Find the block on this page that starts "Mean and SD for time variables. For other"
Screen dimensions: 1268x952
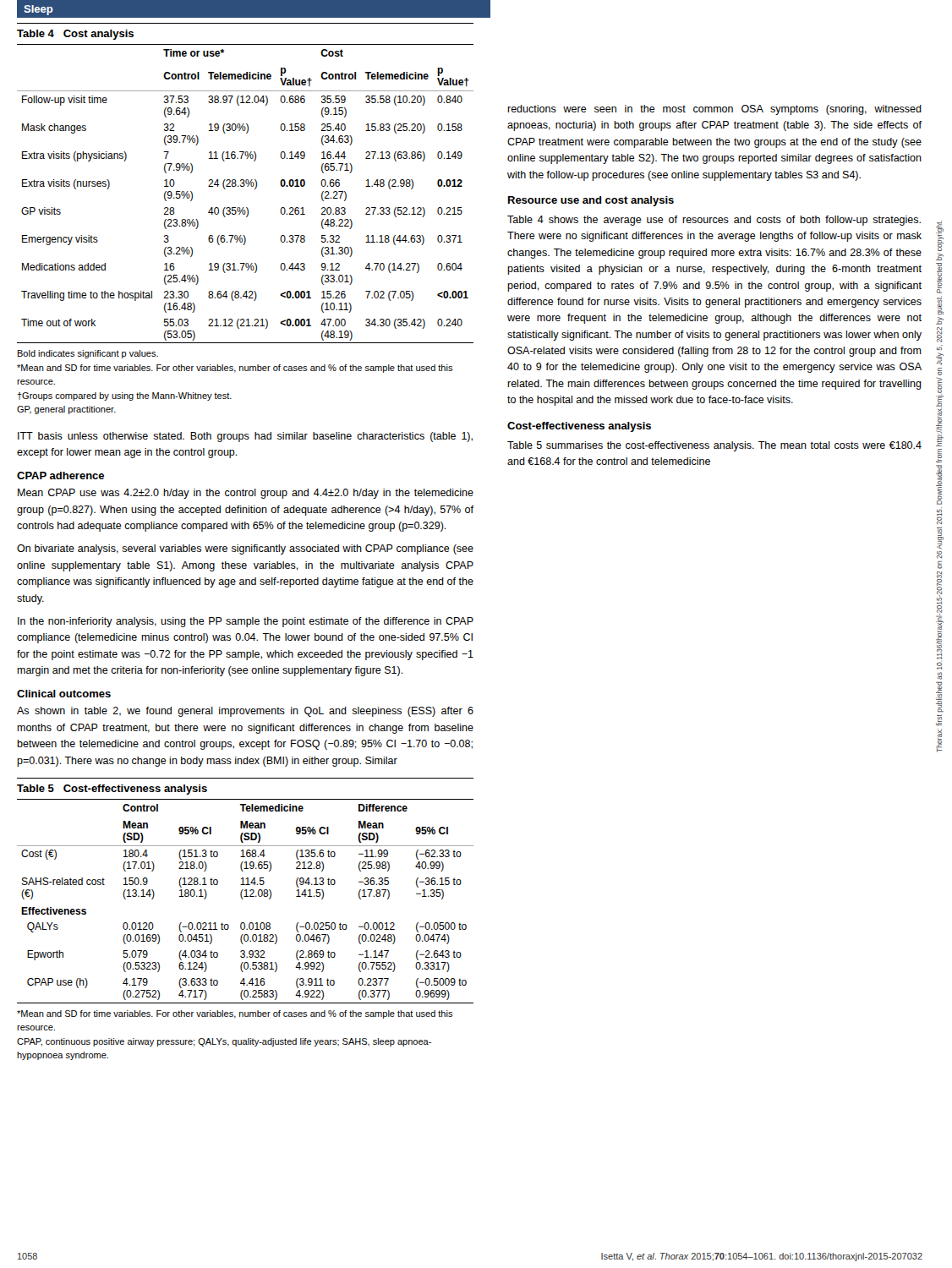coord(235,1034)
